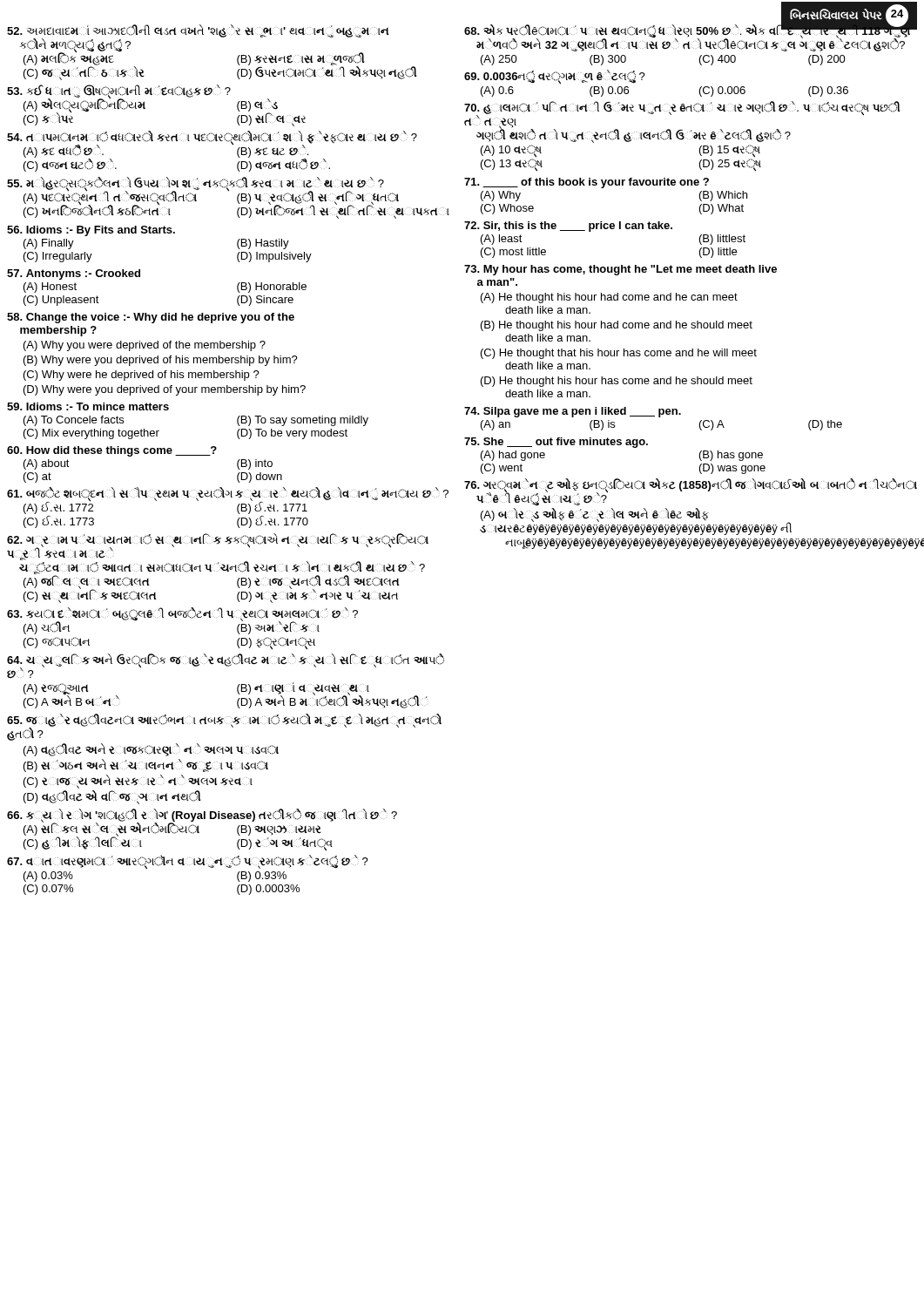Image resolution: width=924 pixels, height=1307 pixels.
Task: Navigate to the passage starting "75. She out"
Action: [x=691, y=454]
